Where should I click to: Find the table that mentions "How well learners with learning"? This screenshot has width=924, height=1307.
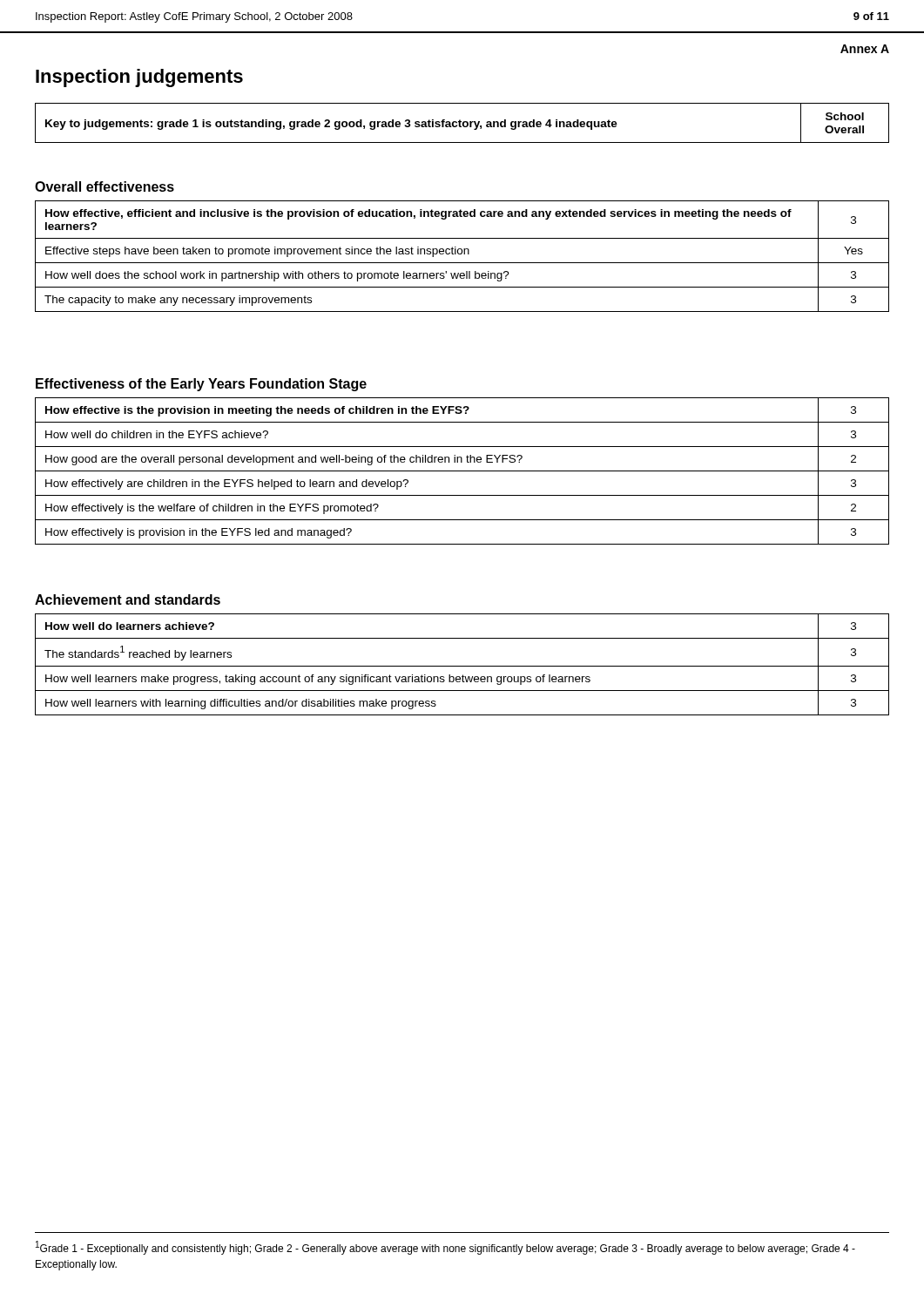(x=462, y=664)
